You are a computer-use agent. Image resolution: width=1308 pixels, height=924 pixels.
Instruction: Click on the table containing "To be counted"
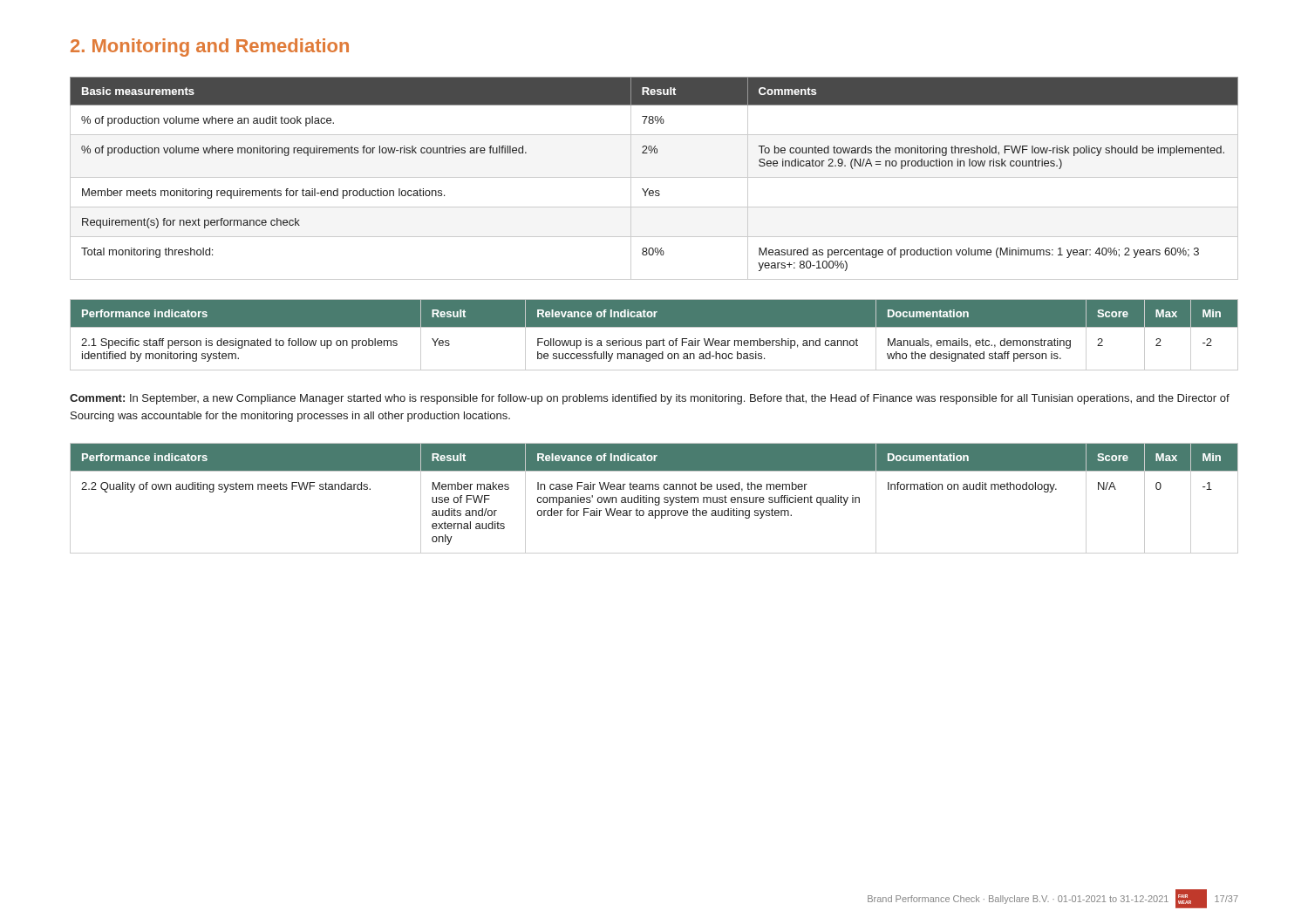654,178
